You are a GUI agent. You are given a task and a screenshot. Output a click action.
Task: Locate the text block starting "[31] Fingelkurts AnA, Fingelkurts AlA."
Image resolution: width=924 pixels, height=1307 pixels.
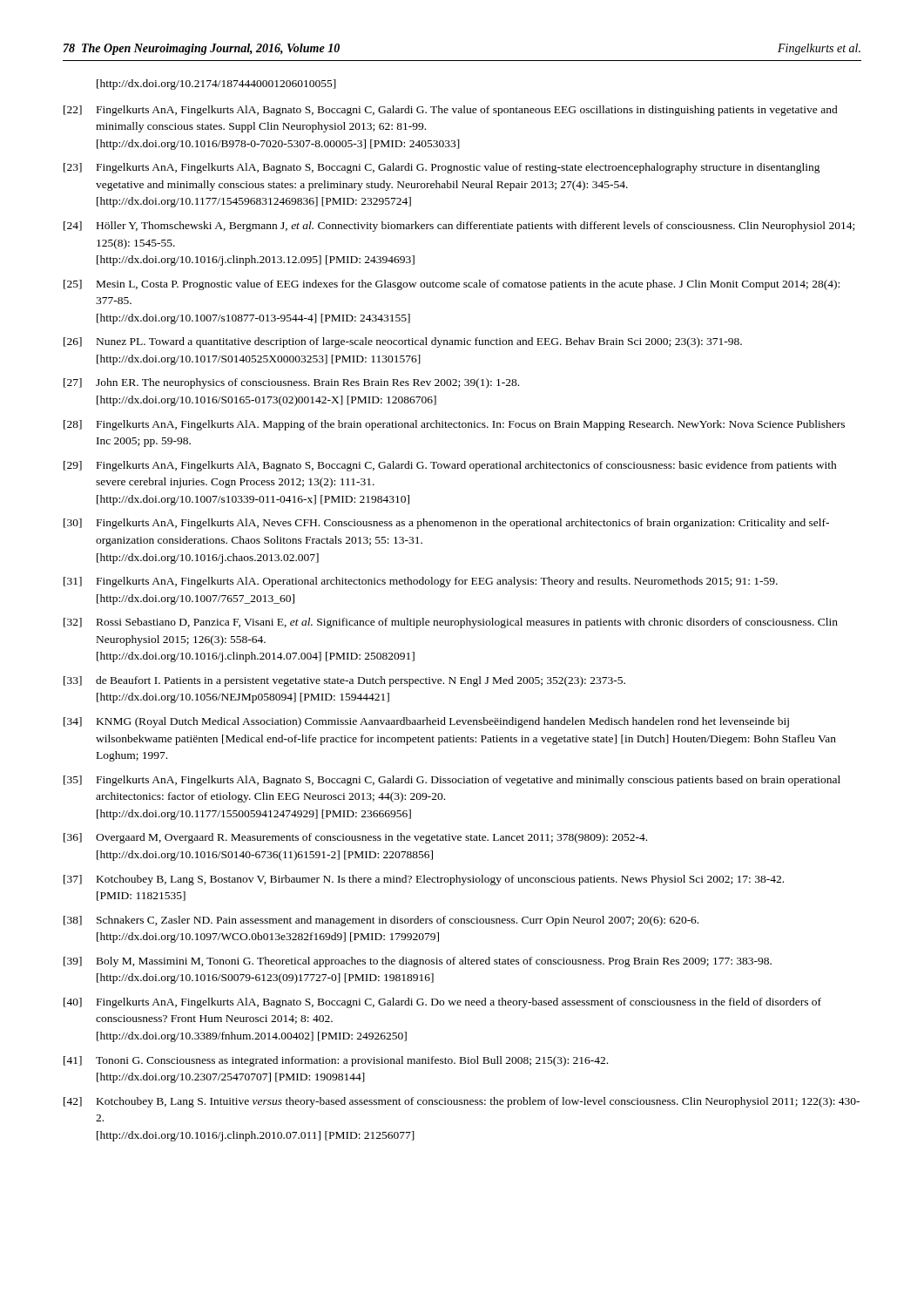coord(420,590)
